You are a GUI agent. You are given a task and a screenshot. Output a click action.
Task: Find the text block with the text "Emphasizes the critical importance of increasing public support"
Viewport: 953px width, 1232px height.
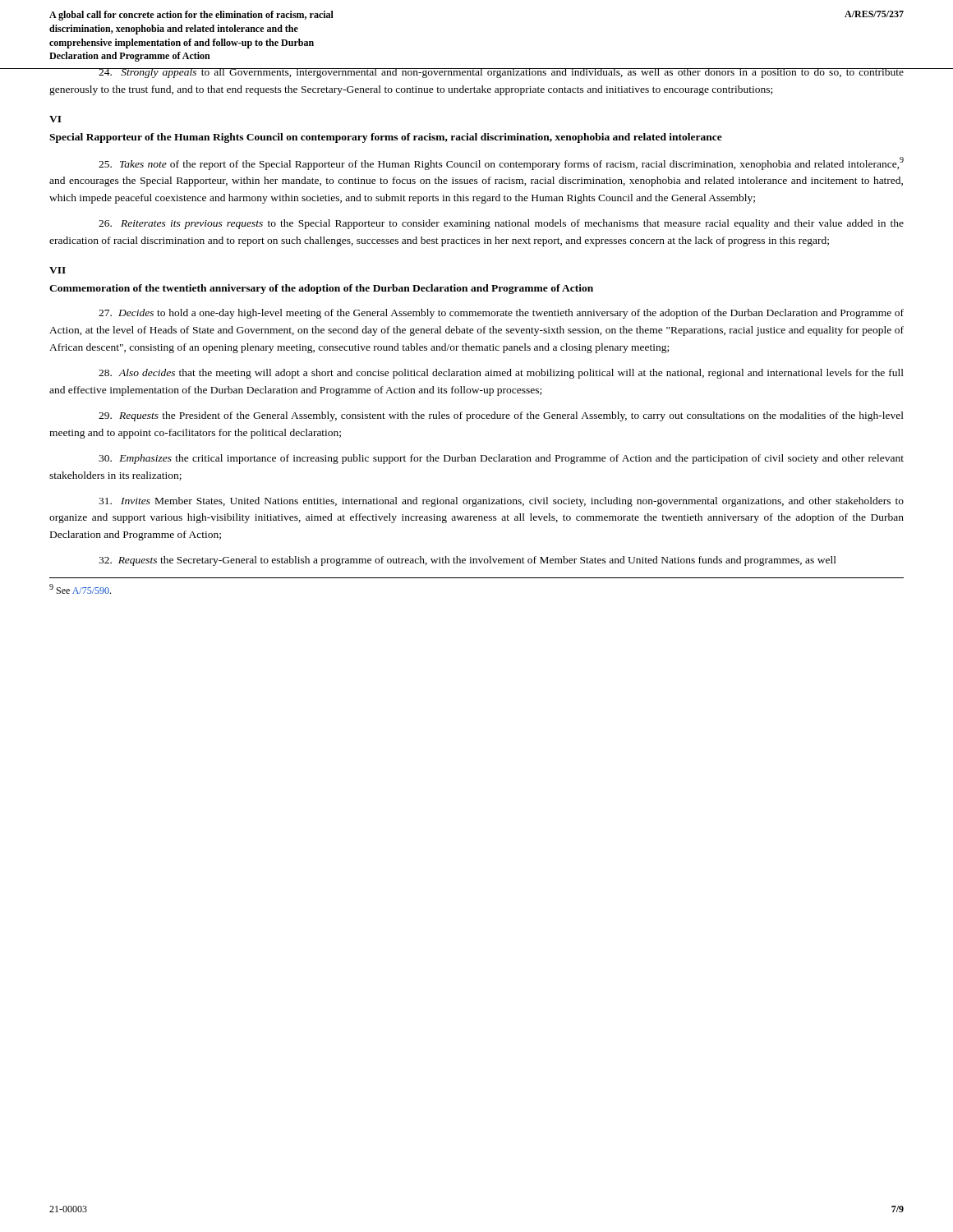476,466
